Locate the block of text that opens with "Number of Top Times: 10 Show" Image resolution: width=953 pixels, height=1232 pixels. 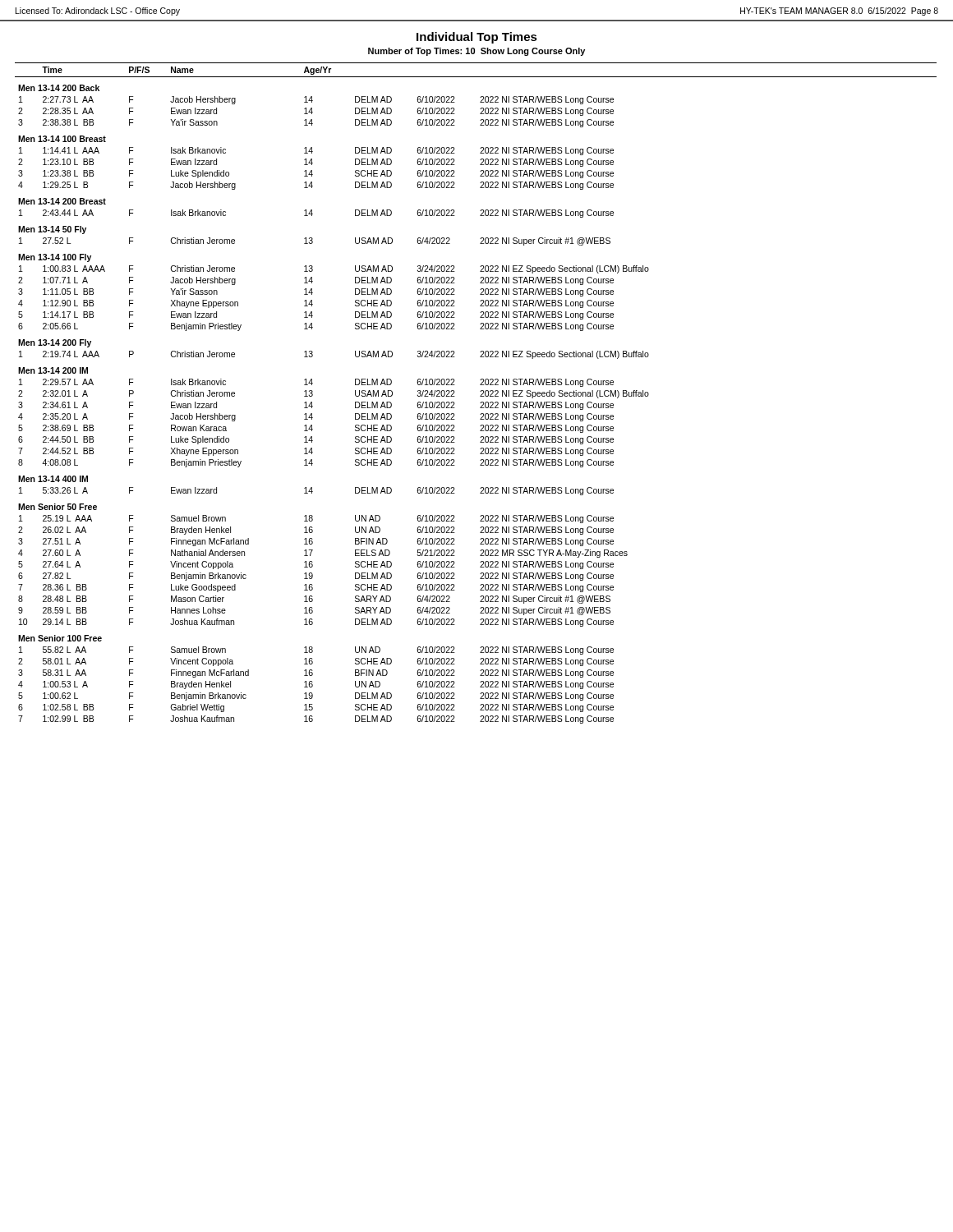[476, 51]
